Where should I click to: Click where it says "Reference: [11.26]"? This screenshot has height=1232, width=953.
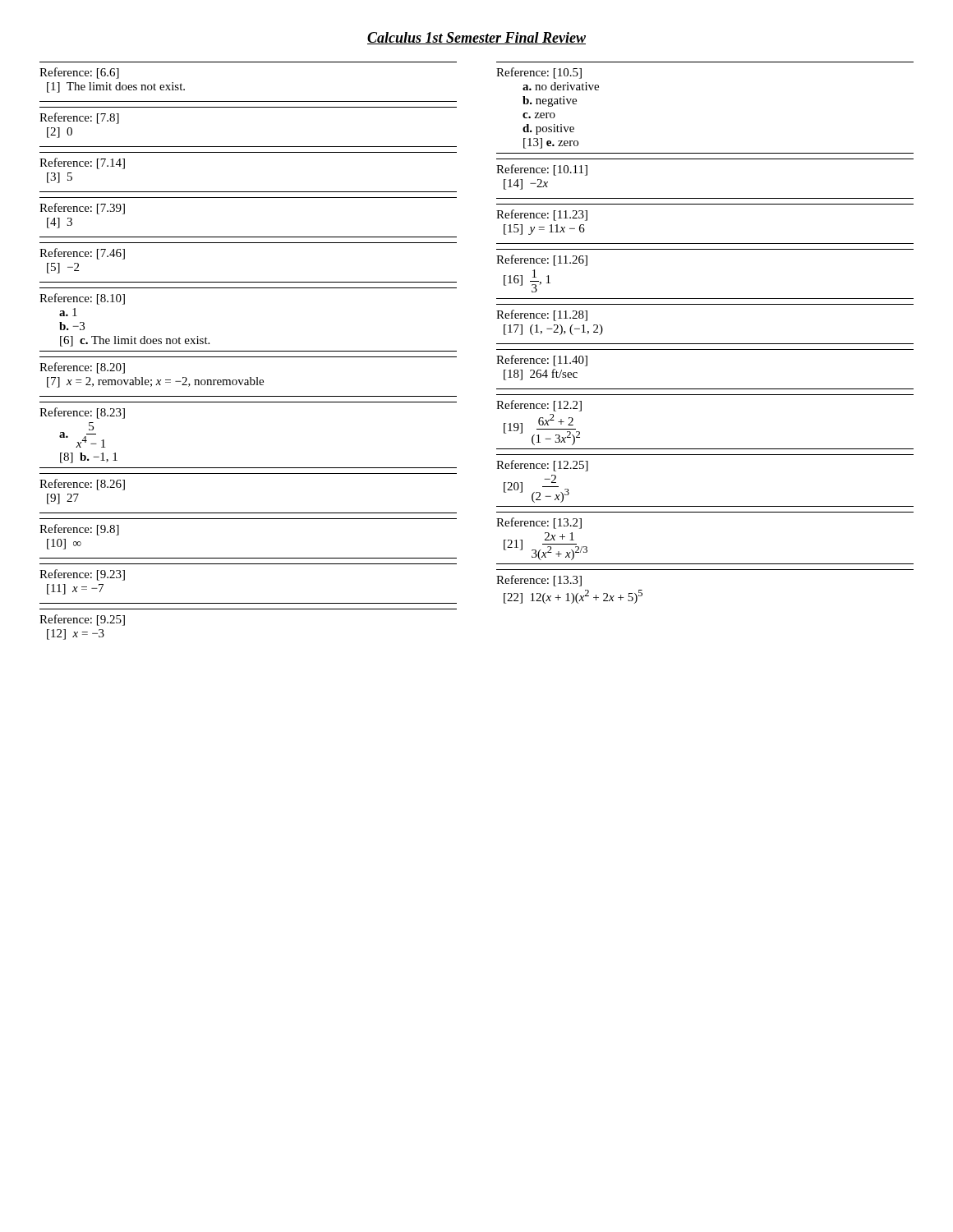pyautogui.click(x=542, y=260)
